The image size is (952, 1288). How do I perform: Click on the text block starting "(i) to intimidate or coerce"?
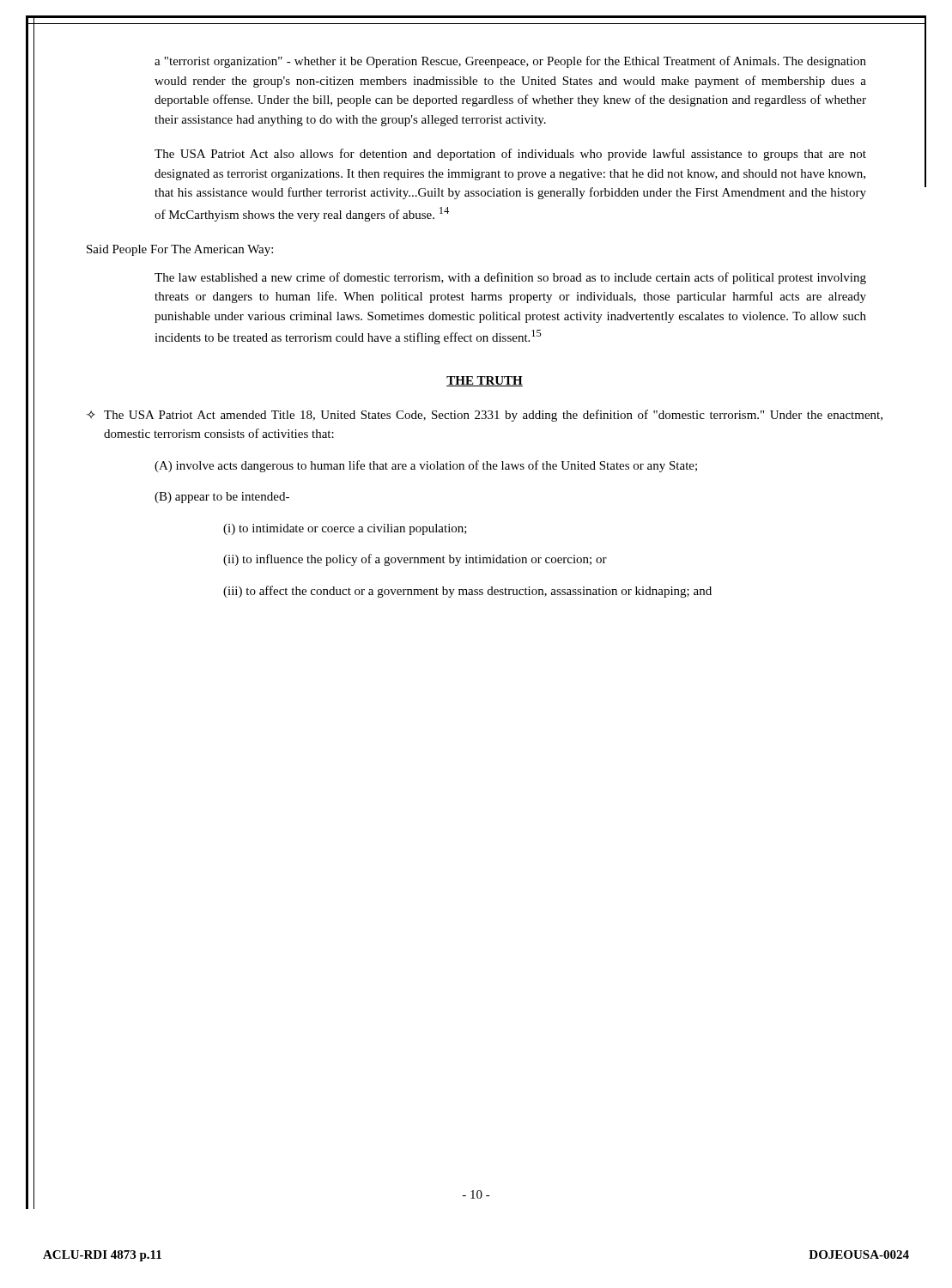click(x=345, y=528)
